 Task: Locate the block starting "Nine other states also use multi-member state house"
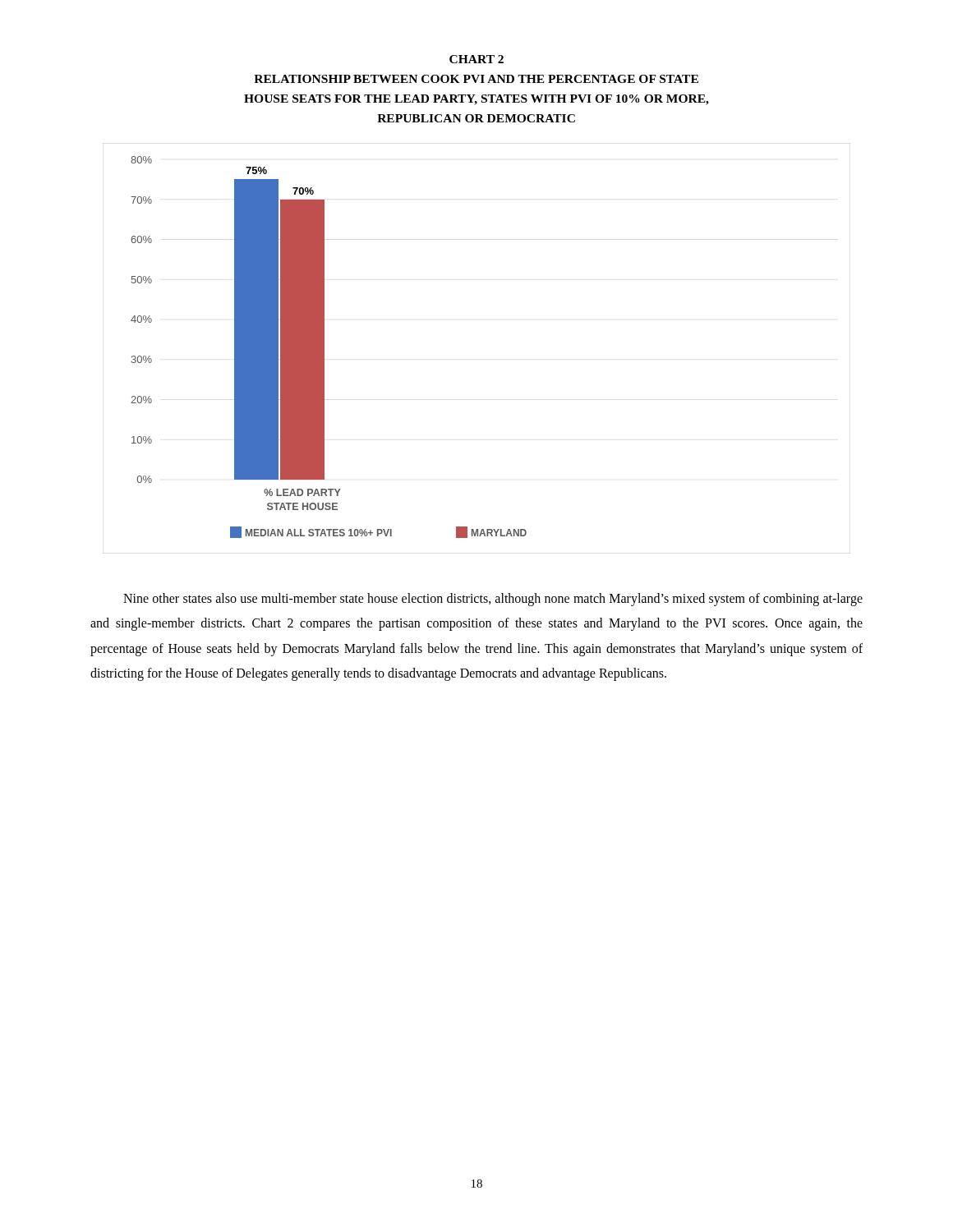(476, 636)
